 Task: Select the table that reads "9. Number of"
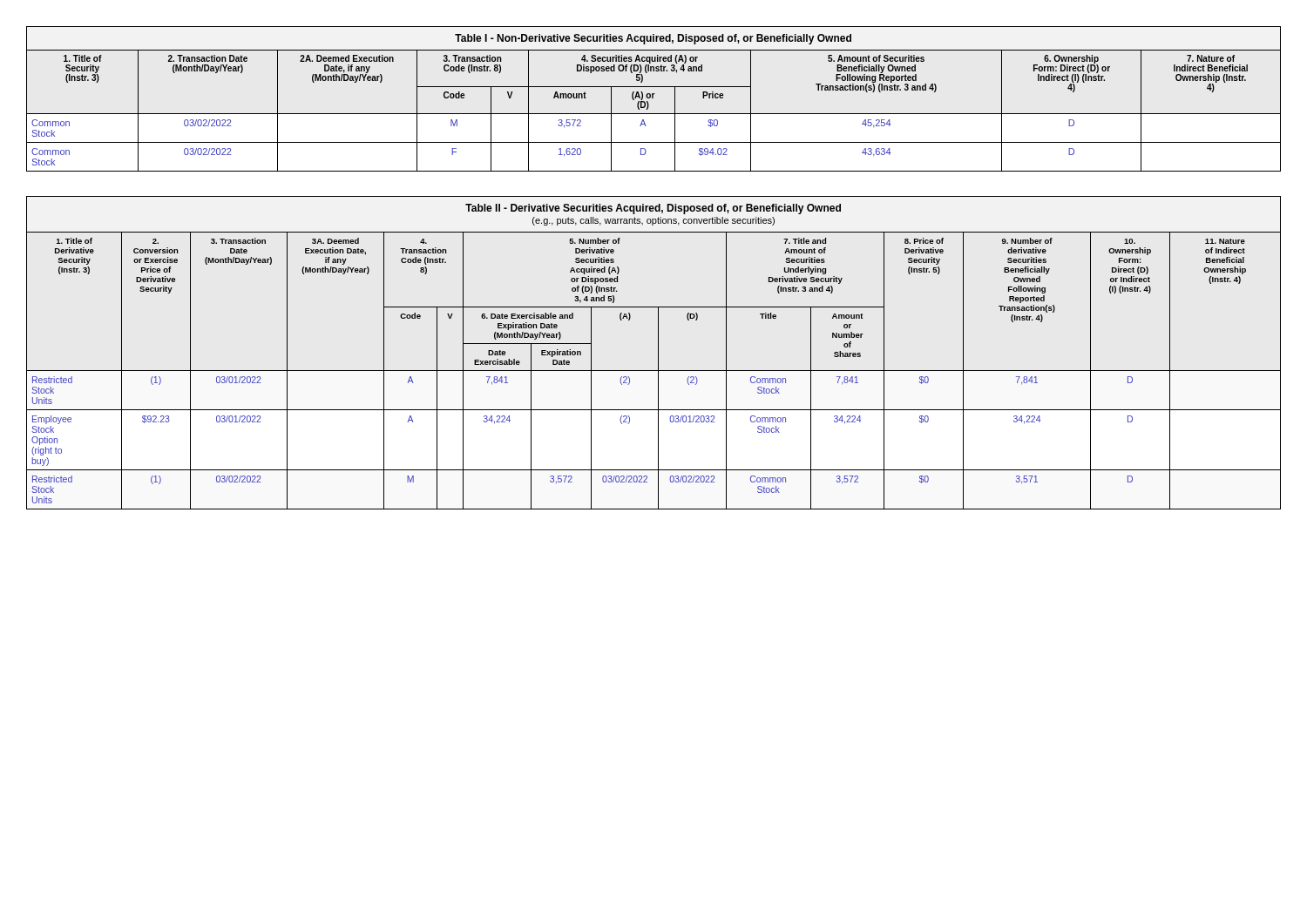654,353
